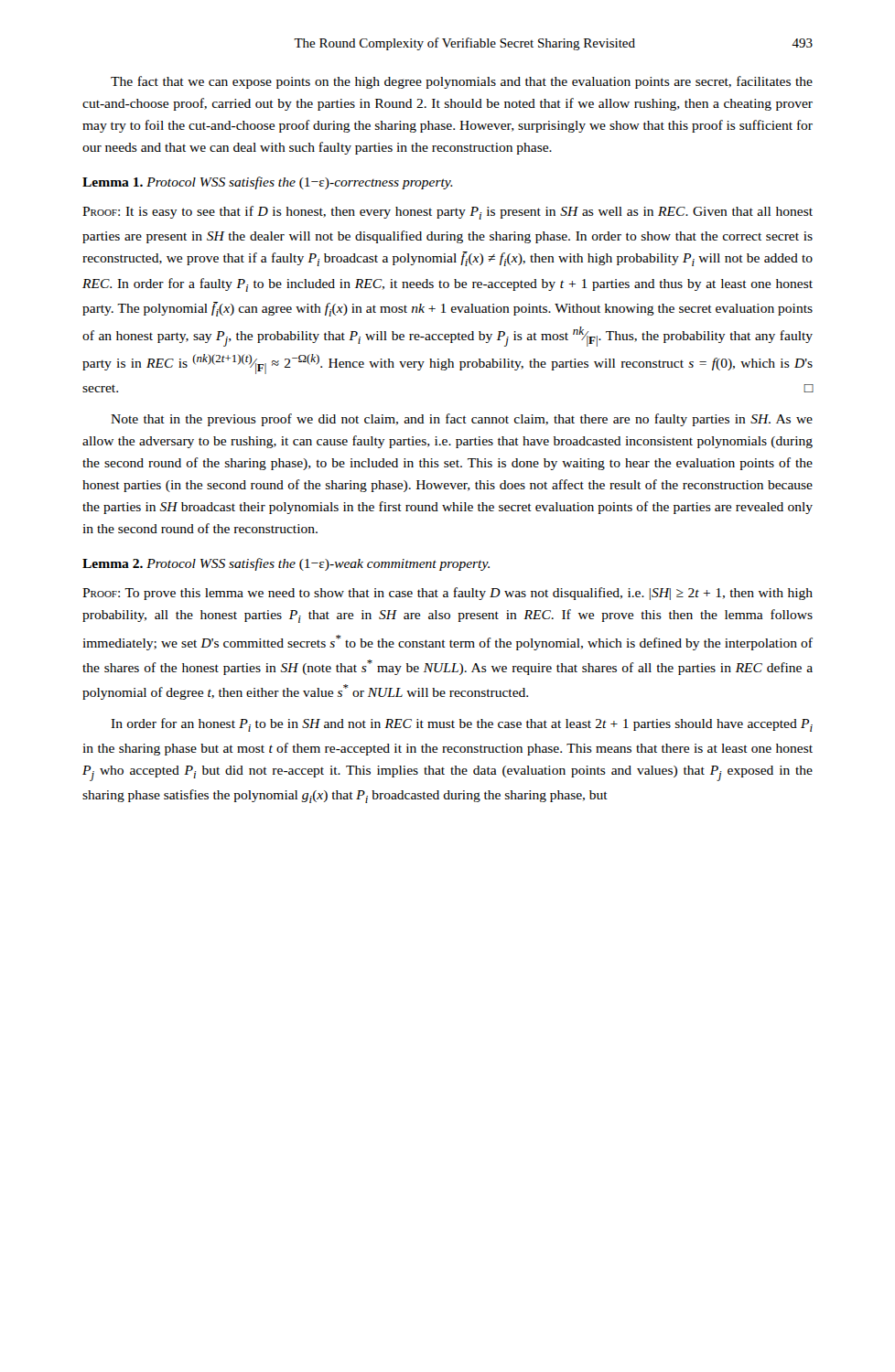Click on the text starting "Proof: To prove this lemma we"
This screenshot has height=1372, width=895.
tap(448, 642)
